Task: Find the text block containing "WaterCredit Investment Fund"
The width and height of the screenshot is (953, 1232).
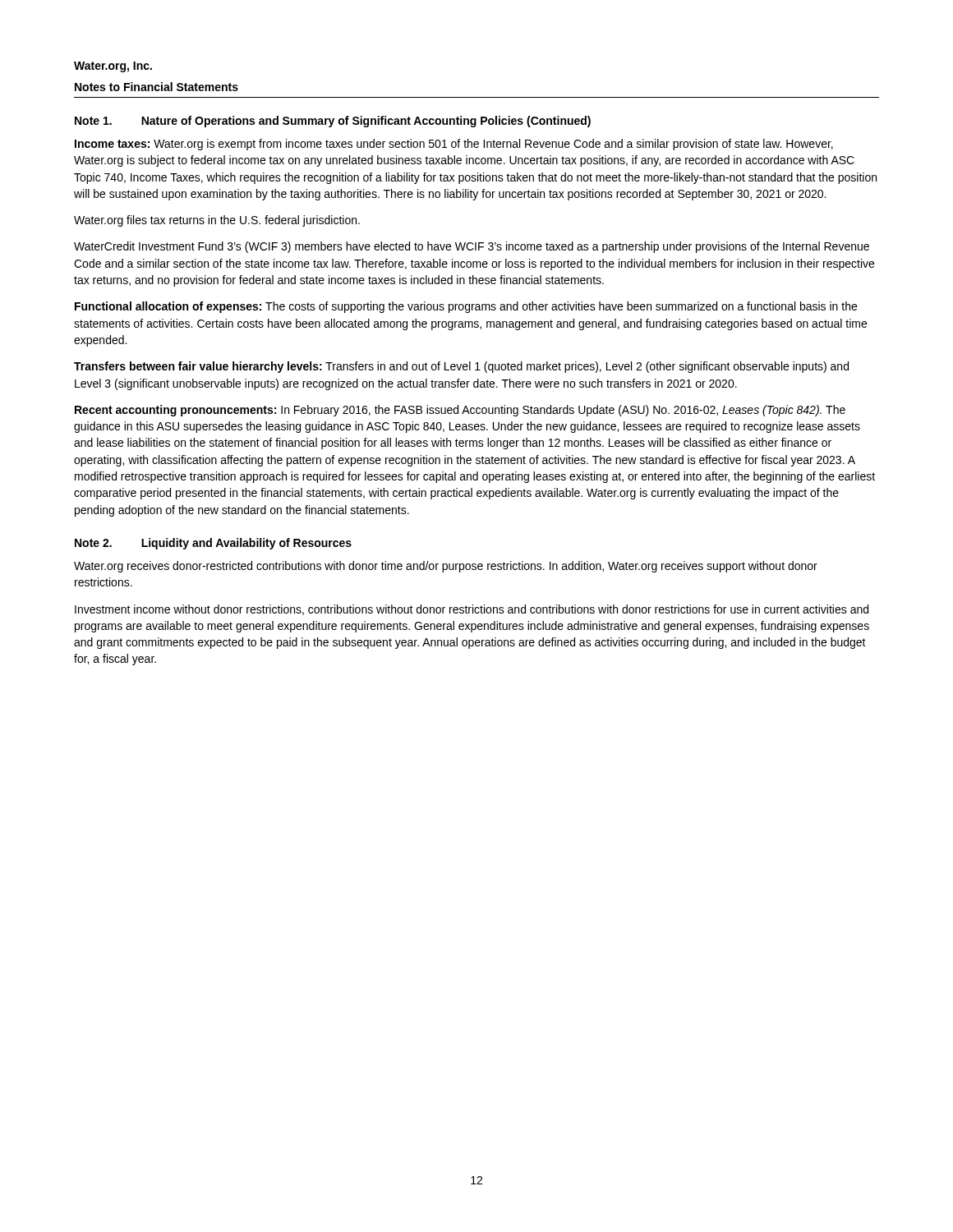Action: pyautogui.click(x=474, y=263)
